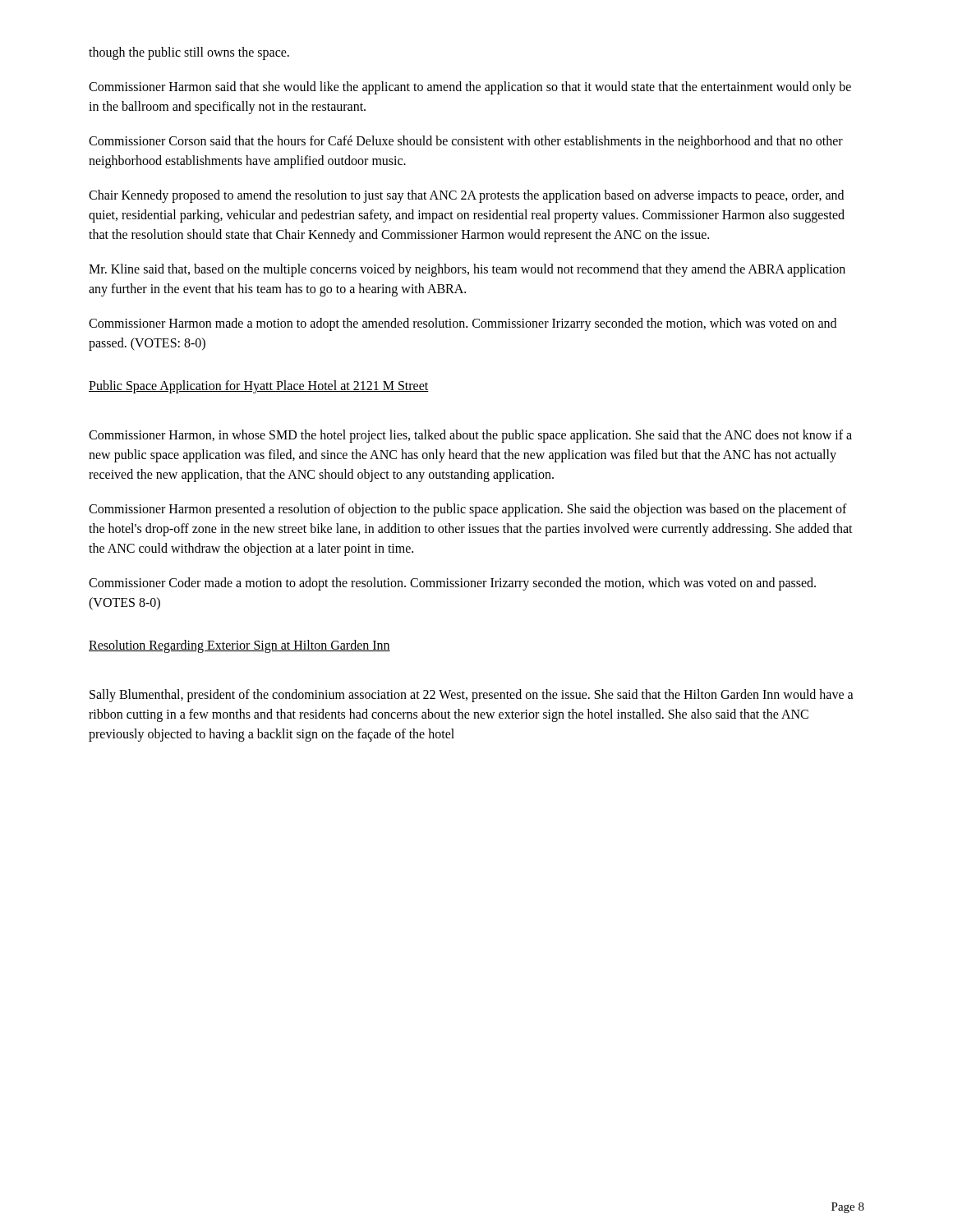Select the region starting "Sally Blumenthal, president of the"

[x=471, y=714]
